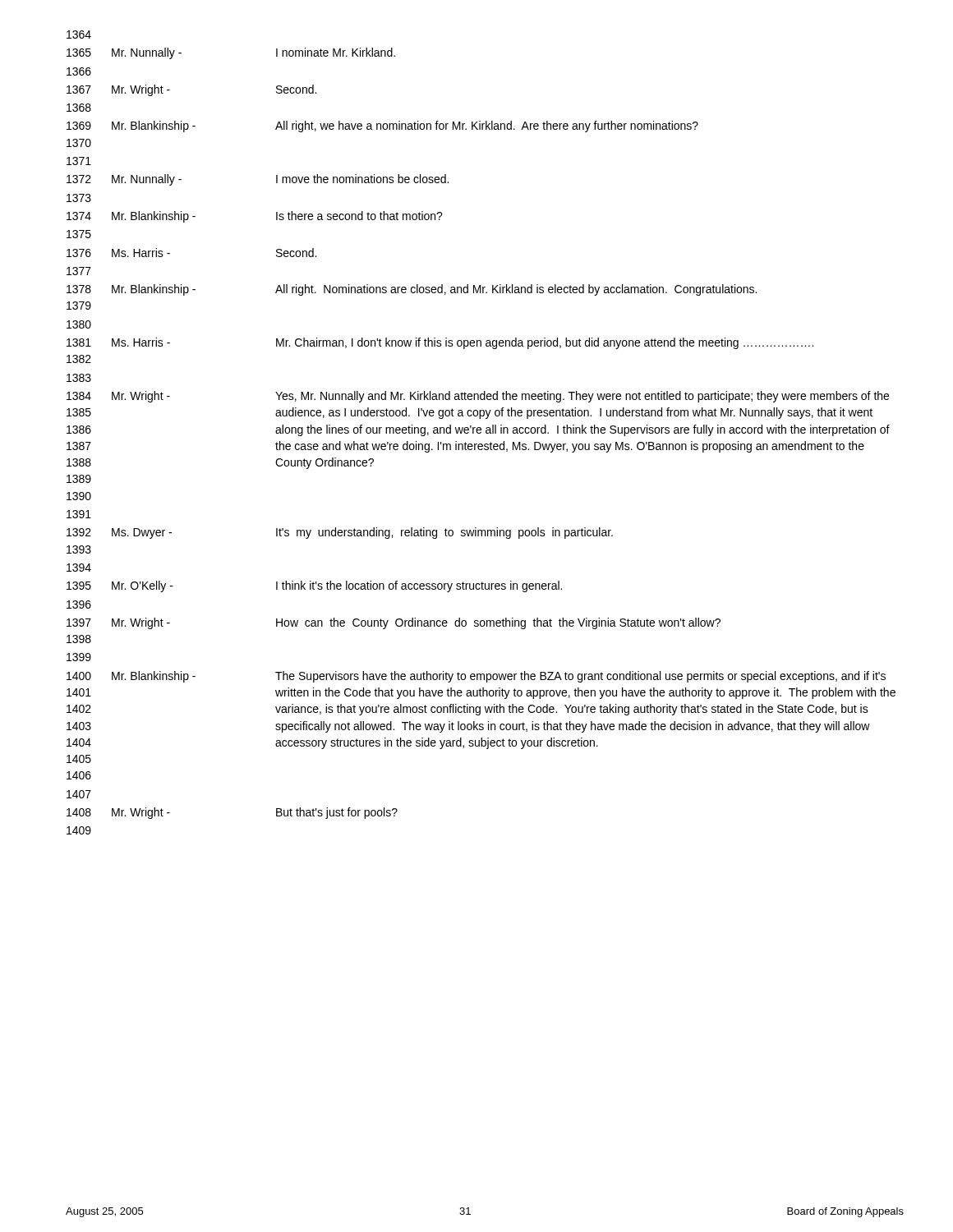Select the region starting "1384138513861387138813891390 Mr. Wright - Yes, Mr. Nunnally and"
The image size is (953, 1232).
[485, 445]
